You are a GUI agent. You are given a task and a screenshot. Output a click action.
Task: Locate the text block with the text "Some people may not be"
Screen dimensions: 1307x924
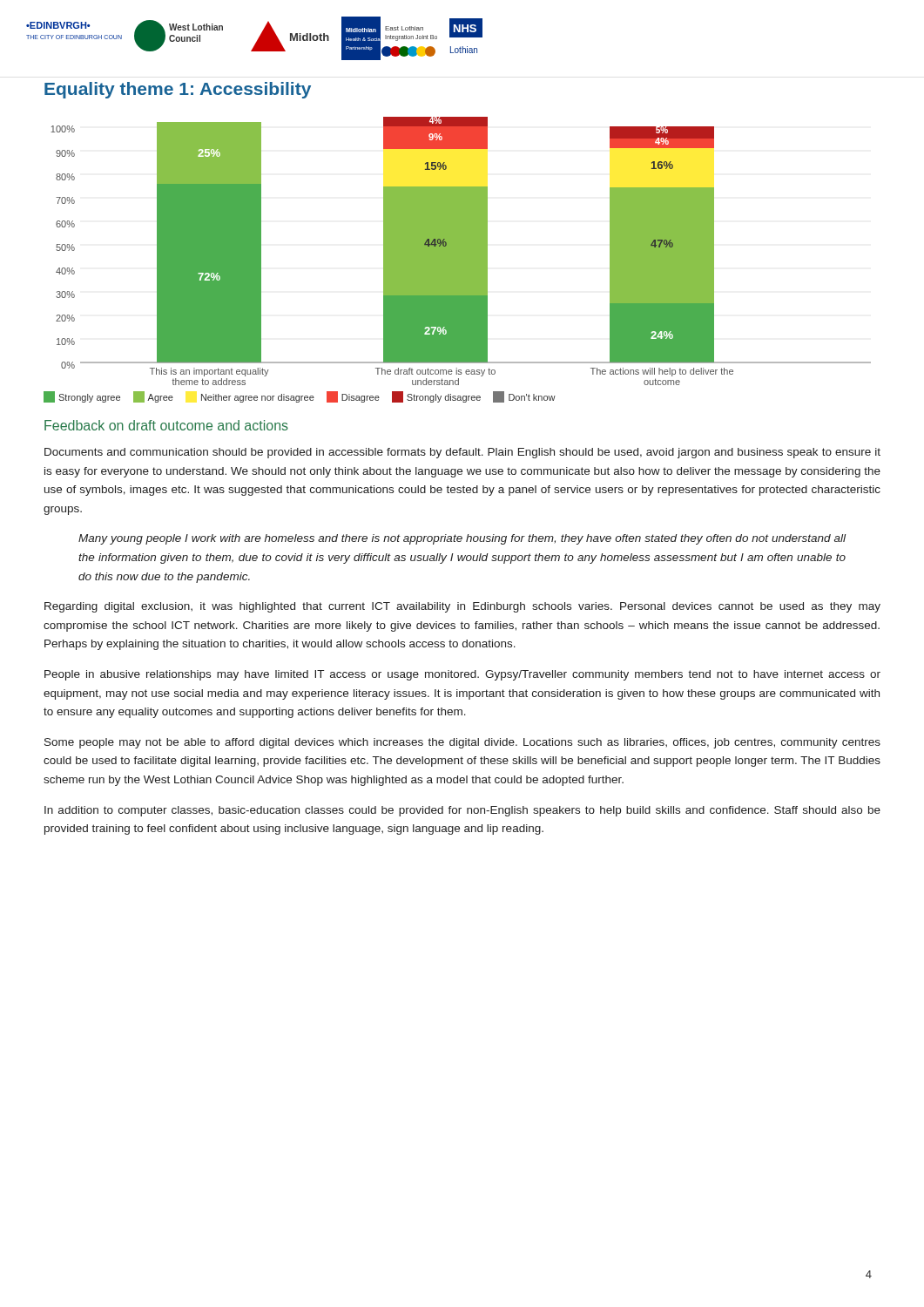(462, 761)
